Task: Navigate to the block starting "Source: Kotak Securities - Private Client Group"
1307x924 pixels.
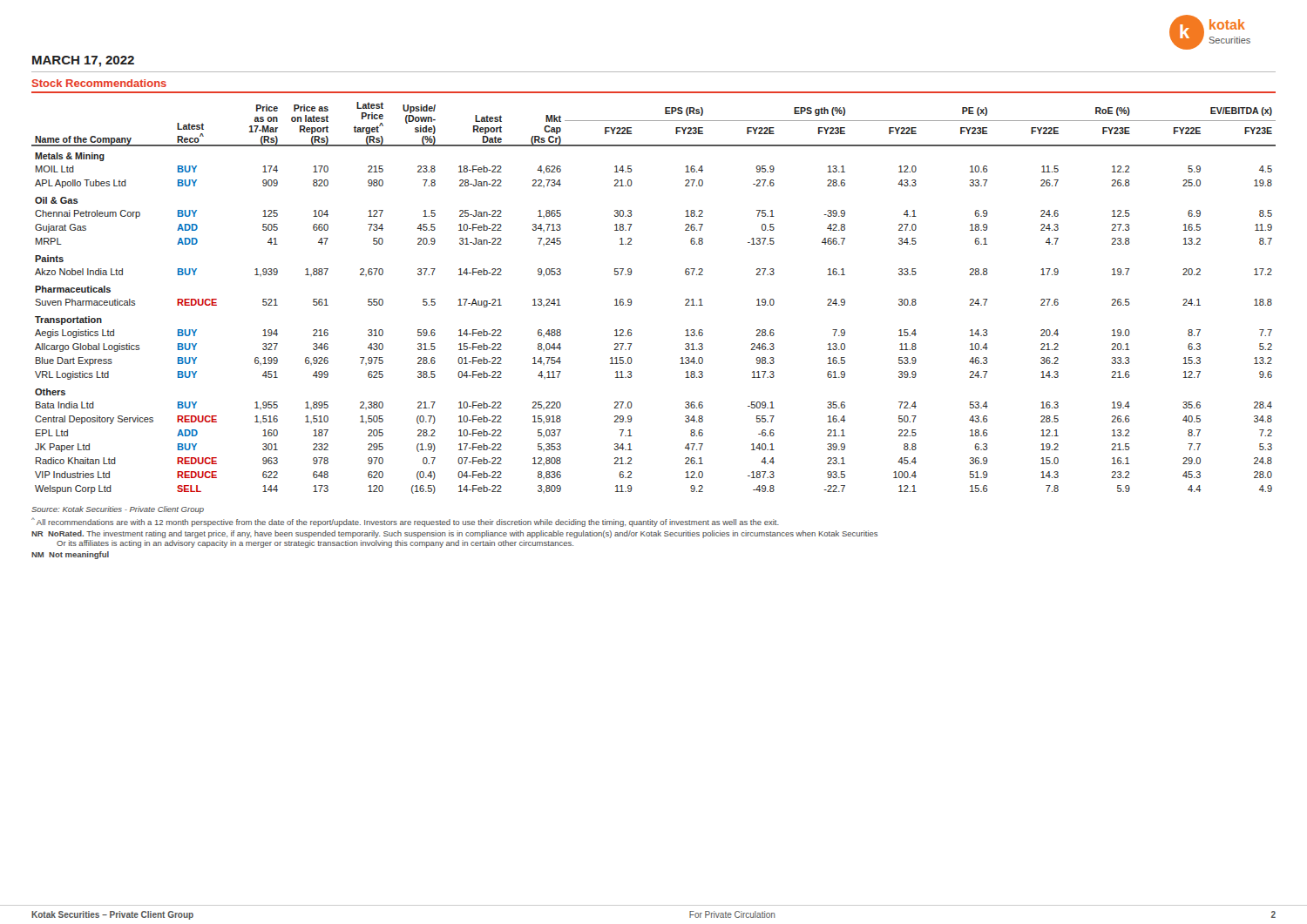Action: [x=118, y=509]
